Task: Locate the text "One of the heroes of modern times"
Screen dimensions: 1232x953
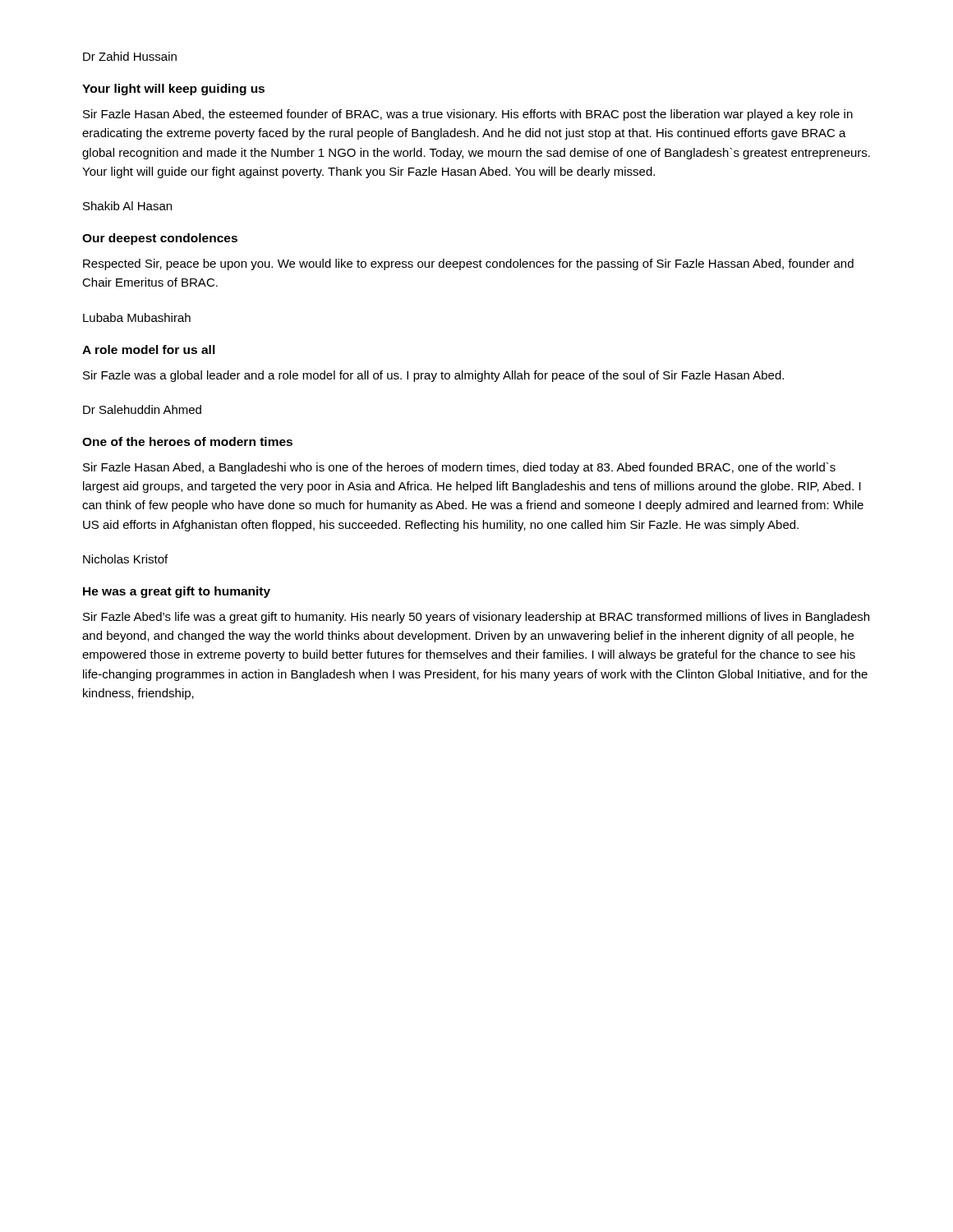Action: [188, 441]
